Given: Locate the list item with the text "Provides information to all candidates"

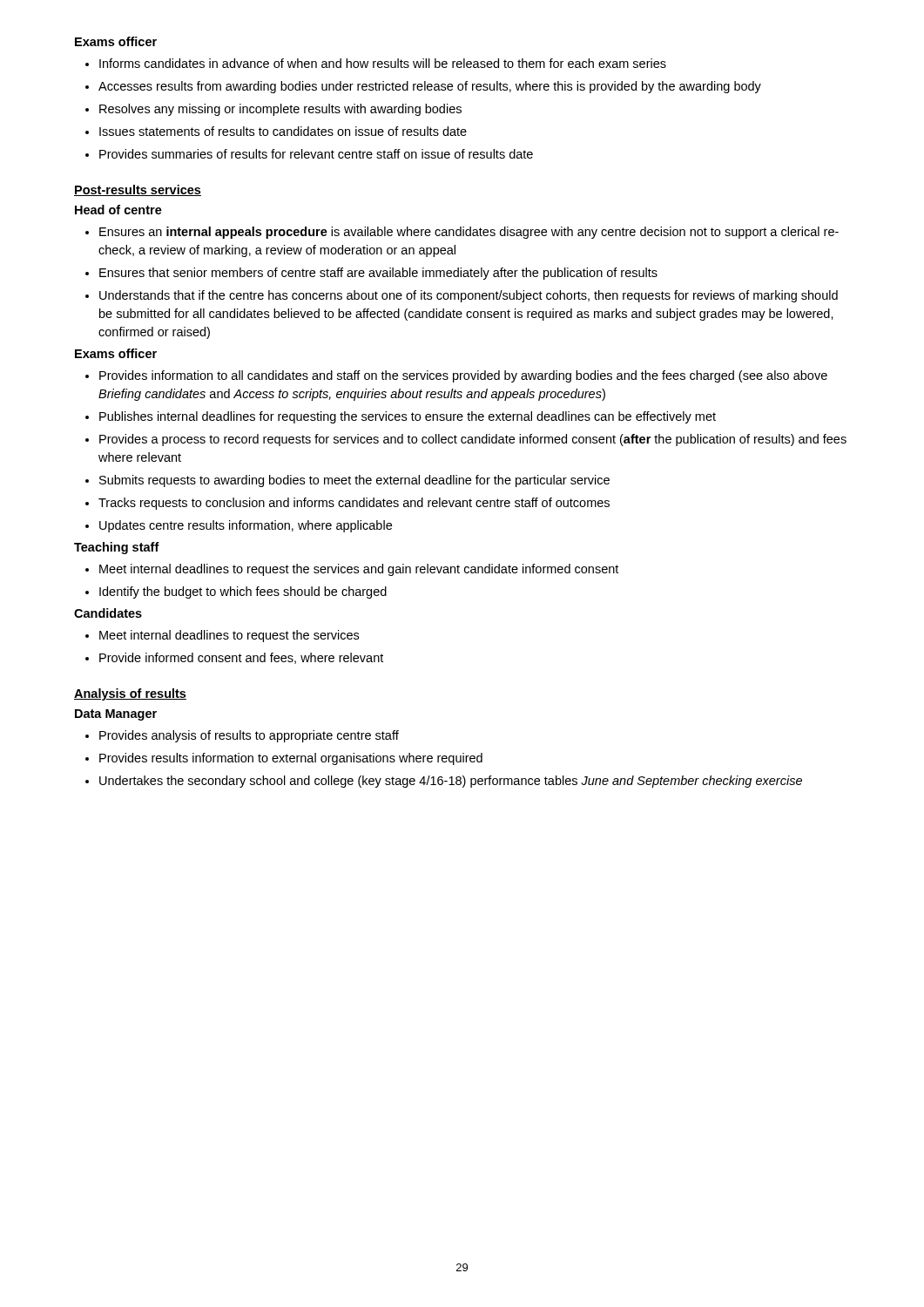Looking at the screenshot, I should point(463,385).
